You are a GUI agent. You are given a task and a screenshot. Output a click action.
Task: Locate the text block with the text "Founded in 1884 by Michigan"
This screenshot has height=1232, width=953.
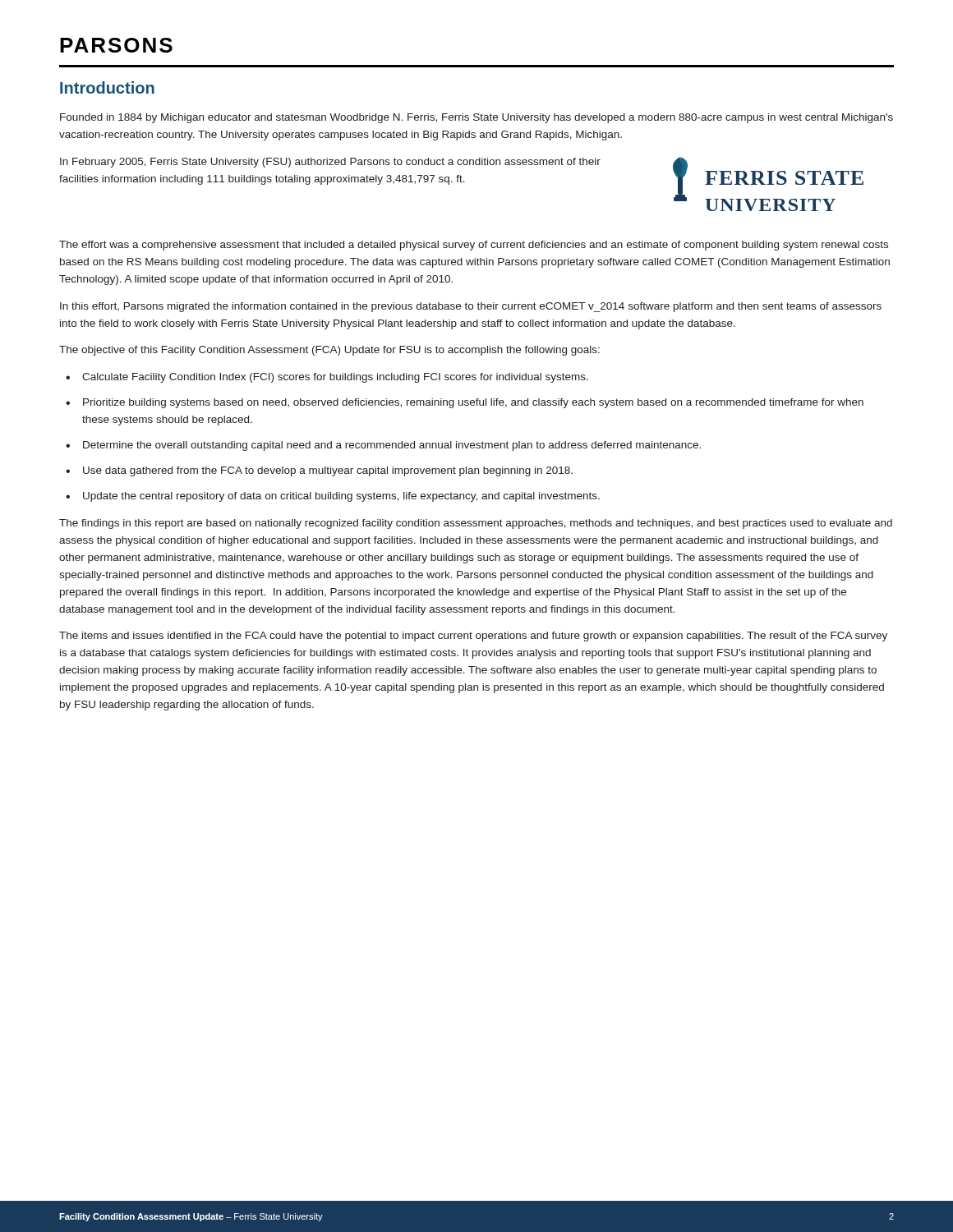[476, 126]
